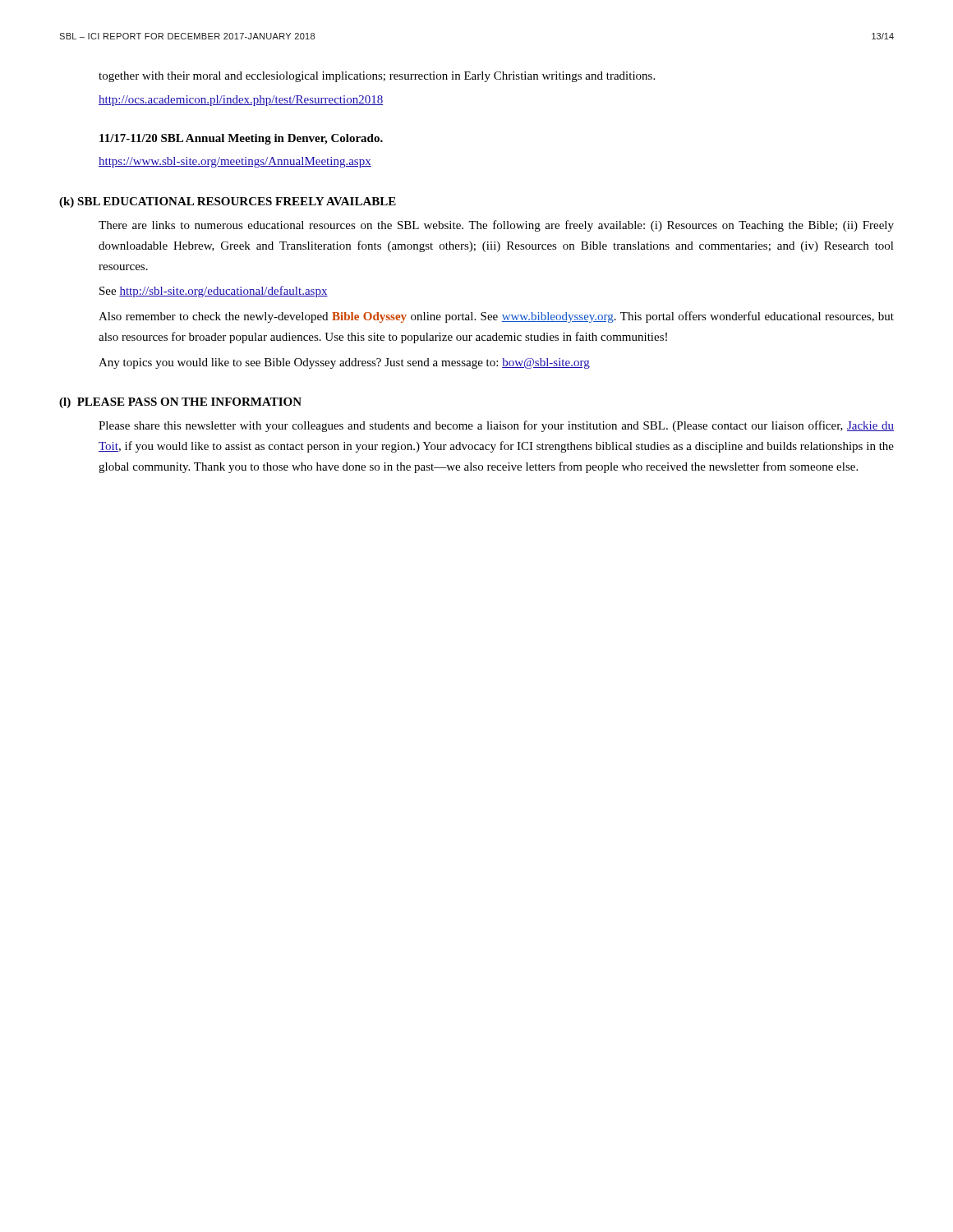Find the text block containing "Please share this newsletter"
This screenshot has height=1232, width=953.
pos(496,446)
